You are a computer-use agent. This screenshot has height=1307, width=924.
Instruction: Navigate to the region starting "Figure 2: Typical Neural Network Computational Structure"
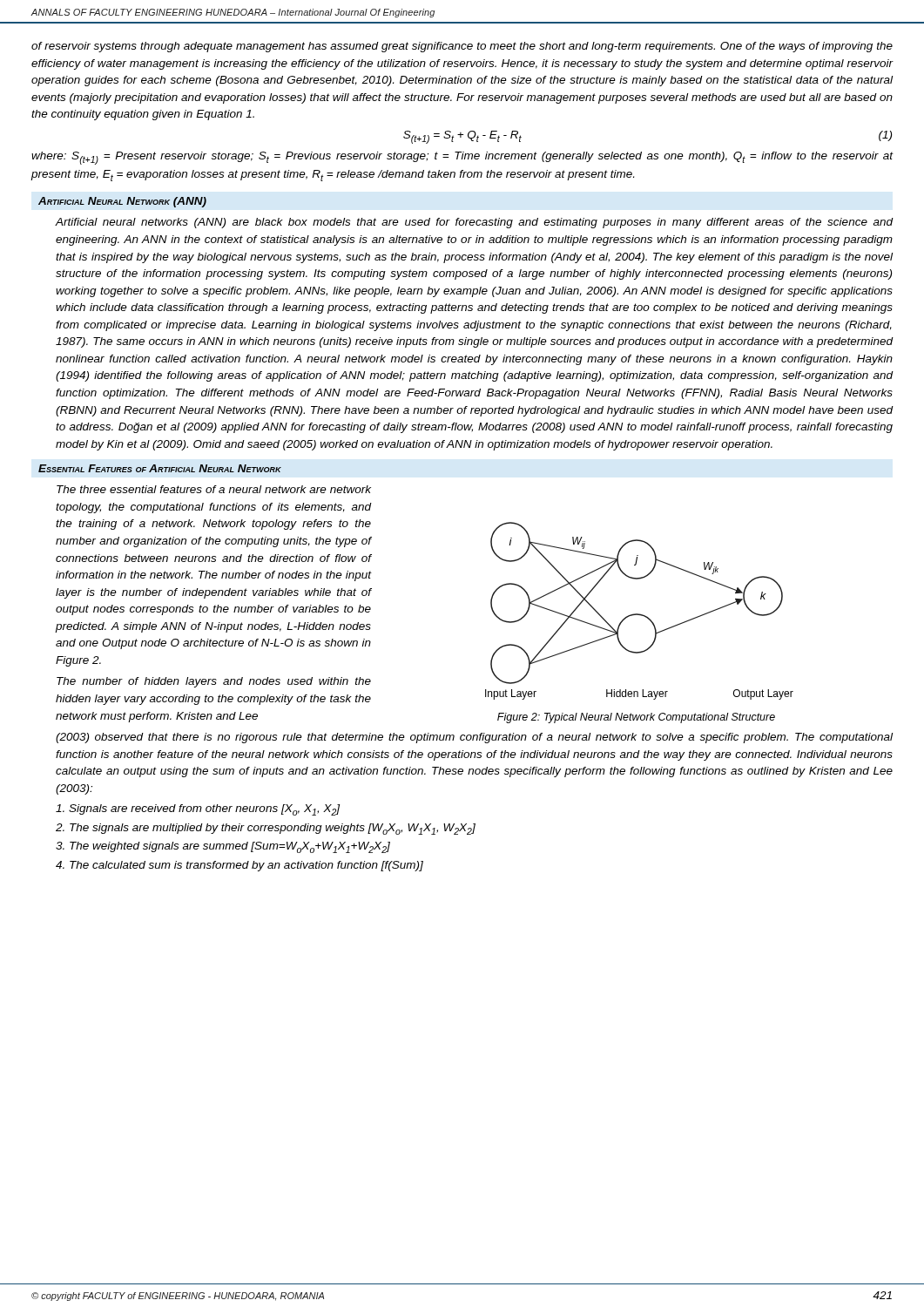pyautogui.click(x=636, y=717)
